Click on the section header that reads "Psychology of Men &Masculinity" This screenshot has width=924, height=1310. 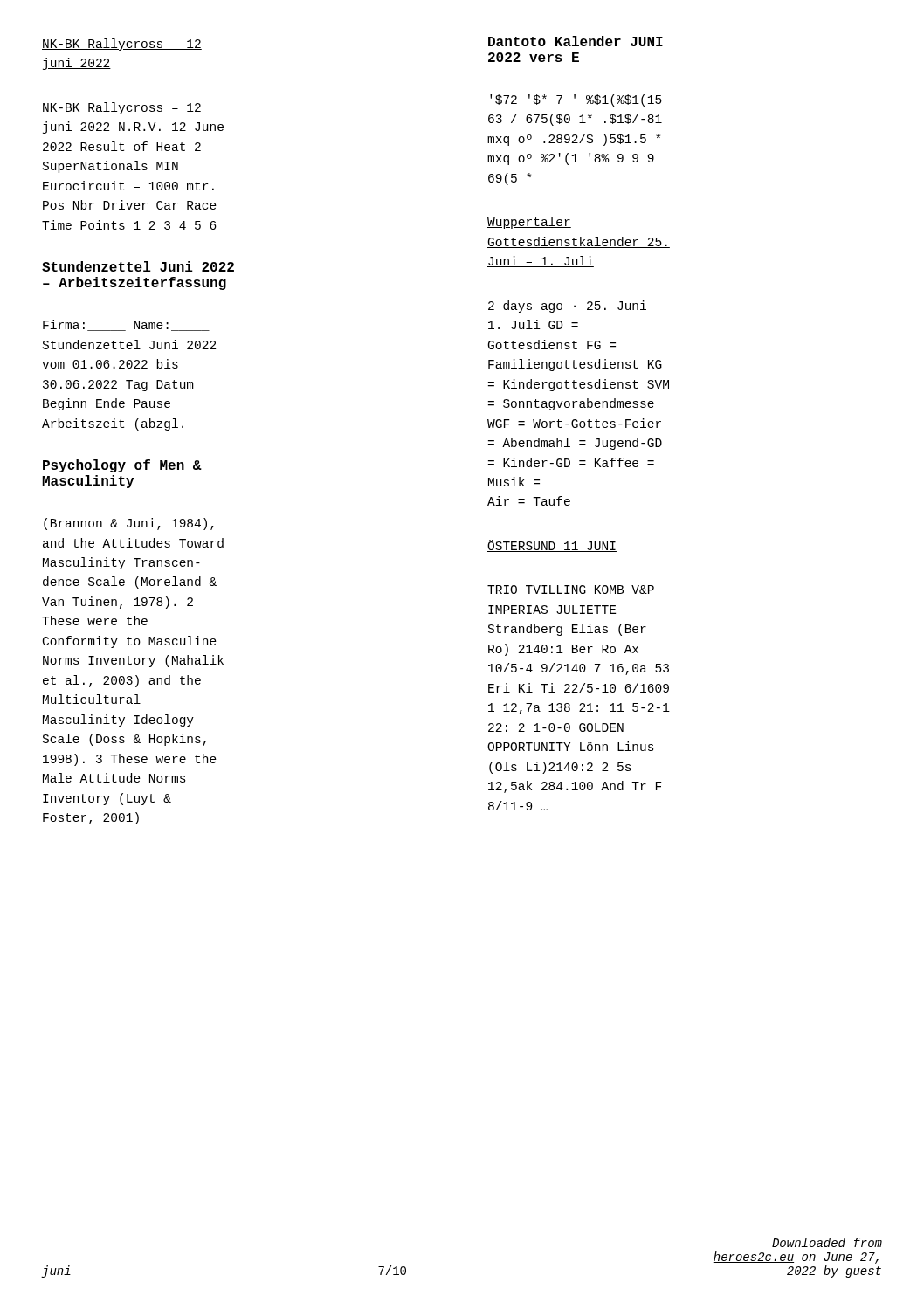(122, 466)
